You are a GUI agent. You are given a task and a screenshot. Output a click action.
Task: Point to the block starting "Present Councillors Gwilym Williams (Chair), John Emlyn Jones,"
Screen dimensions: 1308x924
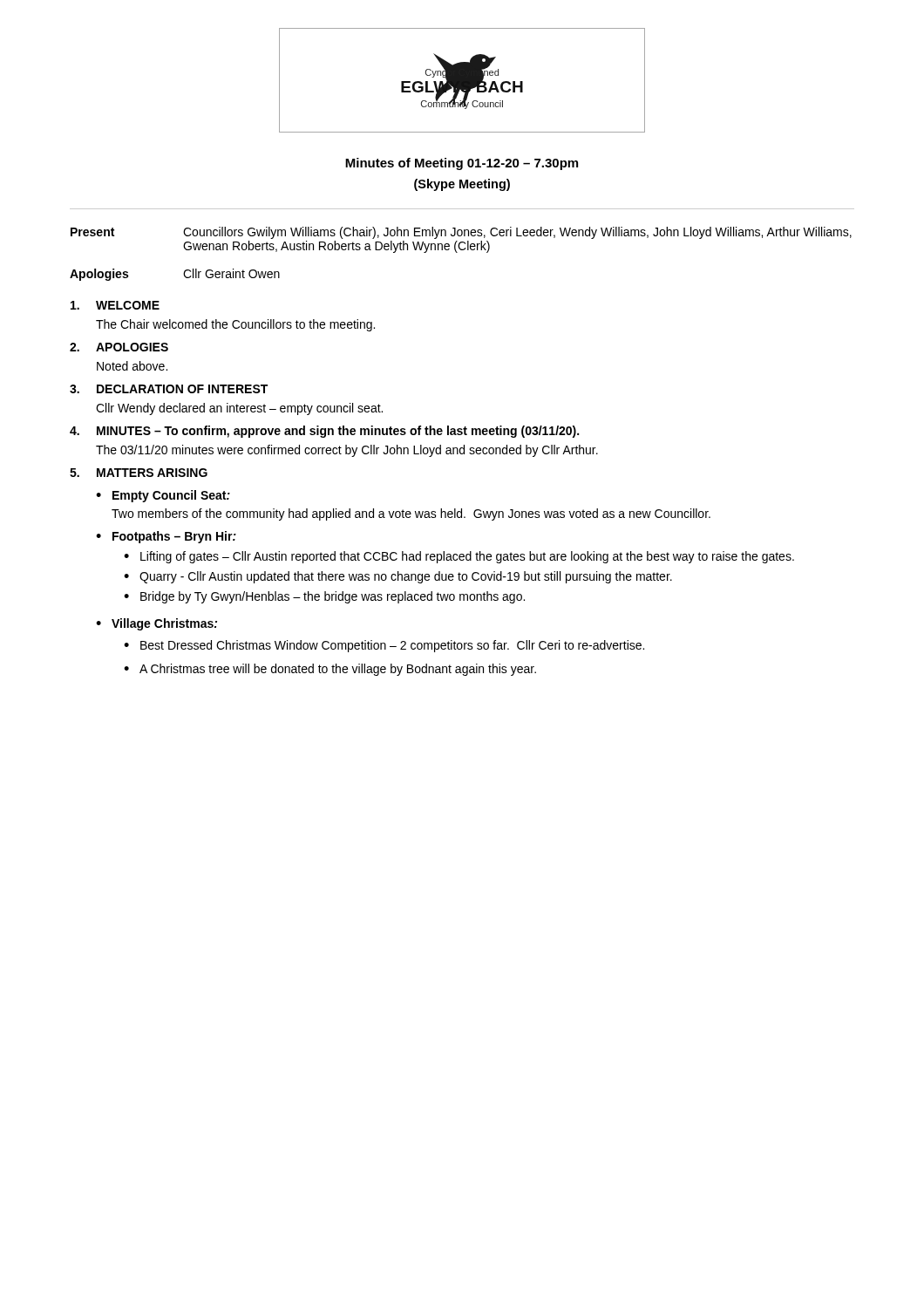pos(462,239)
